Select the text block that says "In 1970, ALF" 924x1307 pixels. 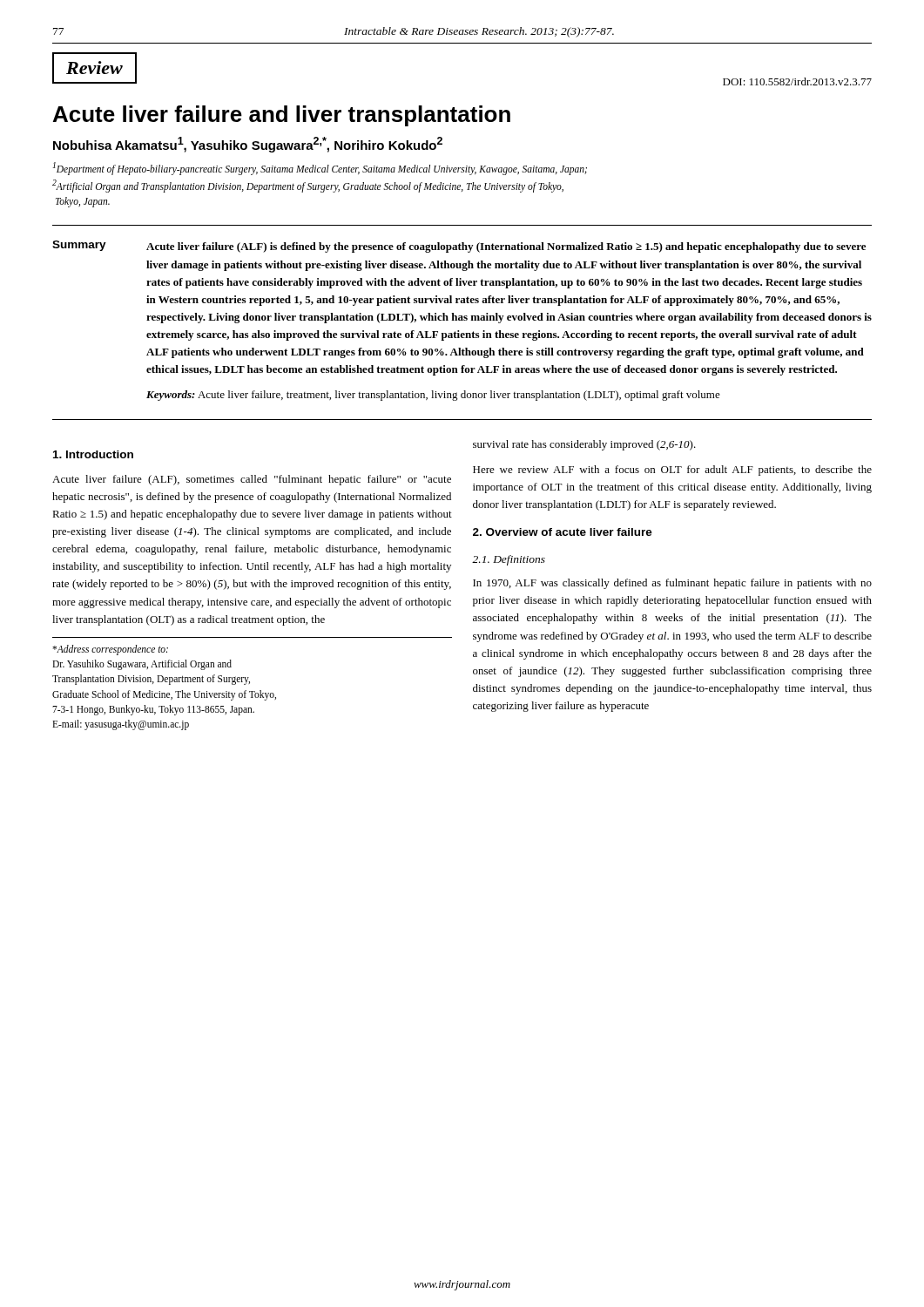pyautogui.click(x=672, y=644)
